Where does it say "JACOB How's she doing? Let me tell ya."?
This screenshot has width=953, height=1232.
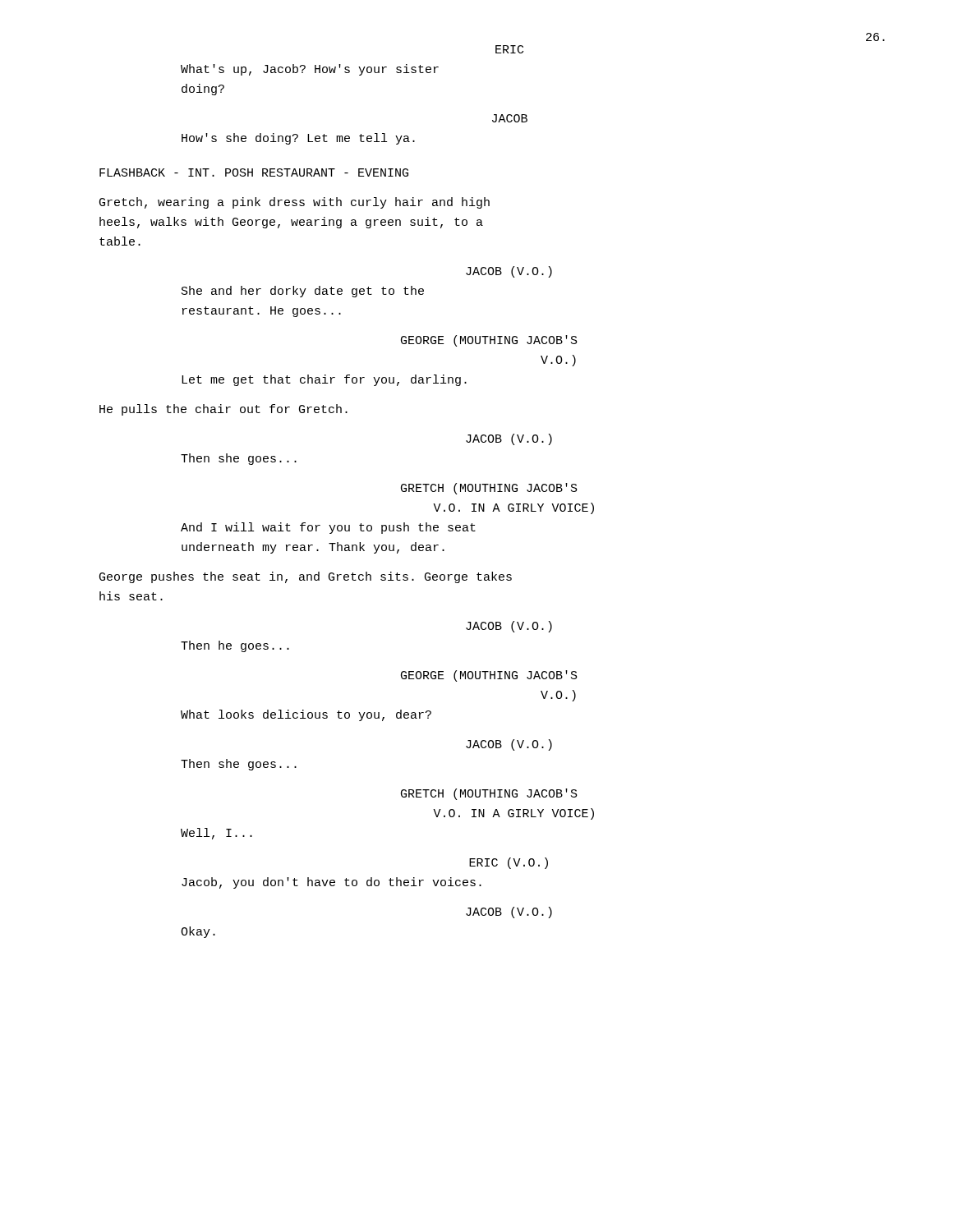pyautogui.click(x=510, y=118)
